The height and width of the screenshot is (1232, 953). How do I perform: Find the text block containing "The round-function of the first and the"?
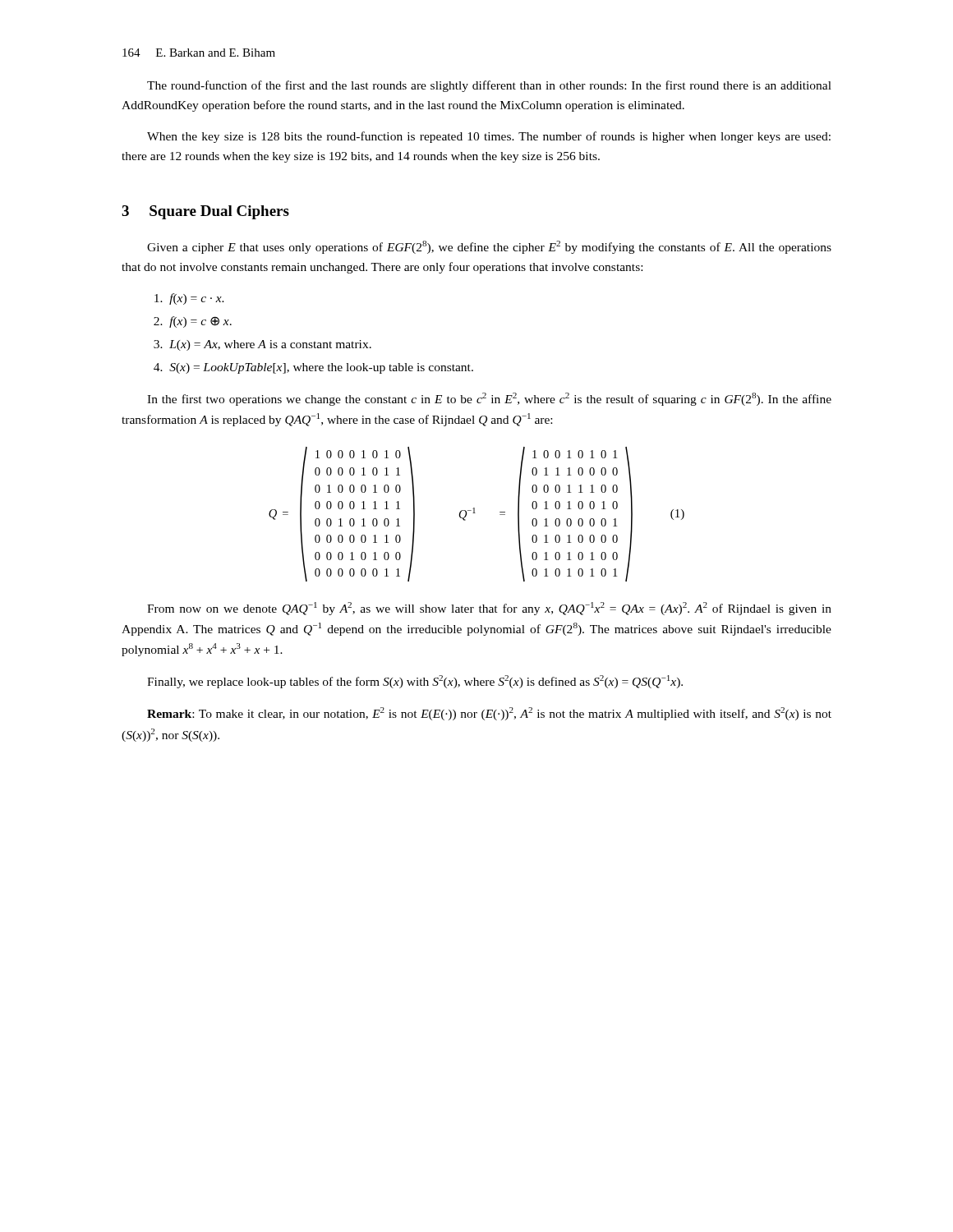(476, 95)
